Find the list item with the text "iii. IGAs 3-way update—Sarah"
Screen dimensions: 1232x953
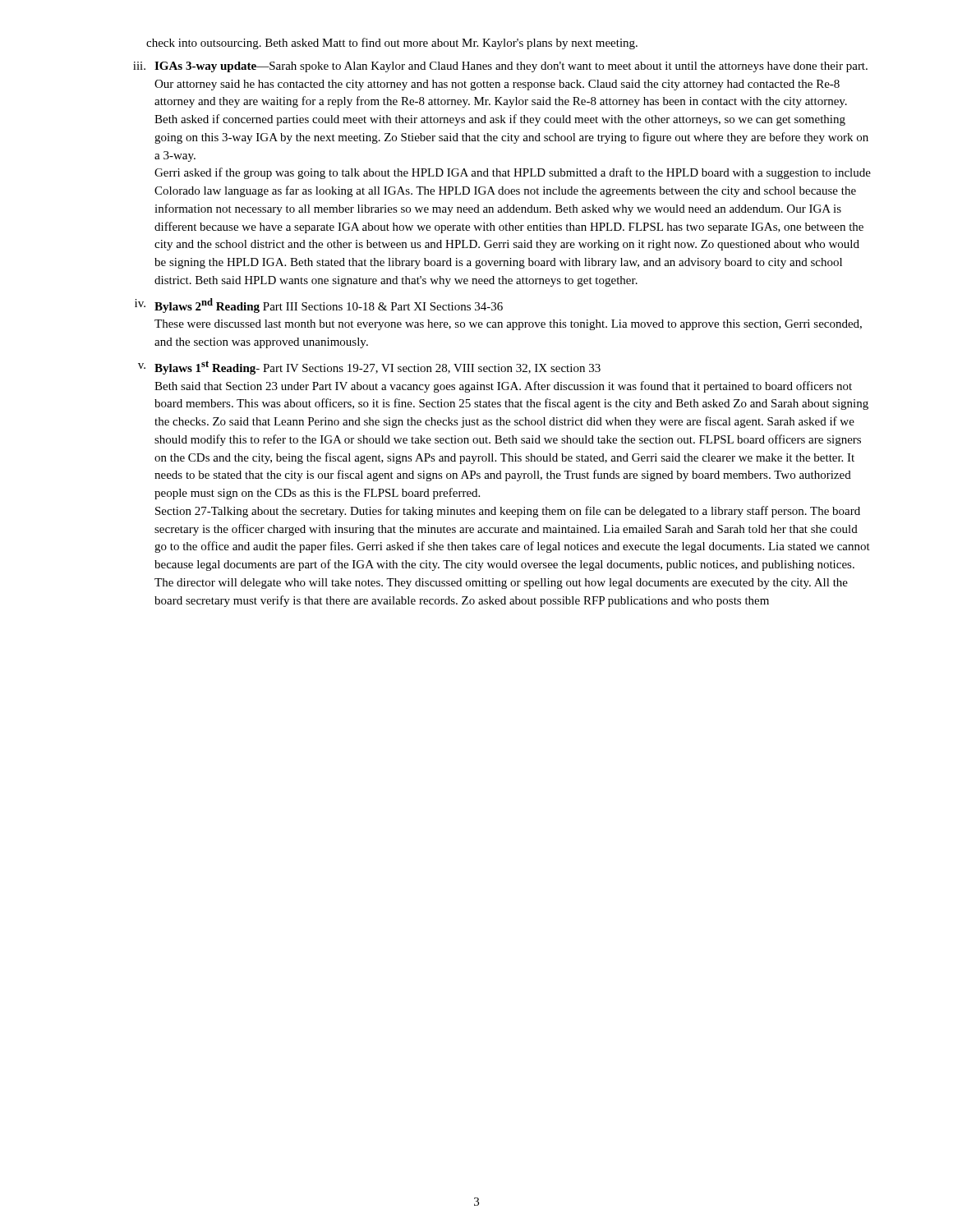476,173
